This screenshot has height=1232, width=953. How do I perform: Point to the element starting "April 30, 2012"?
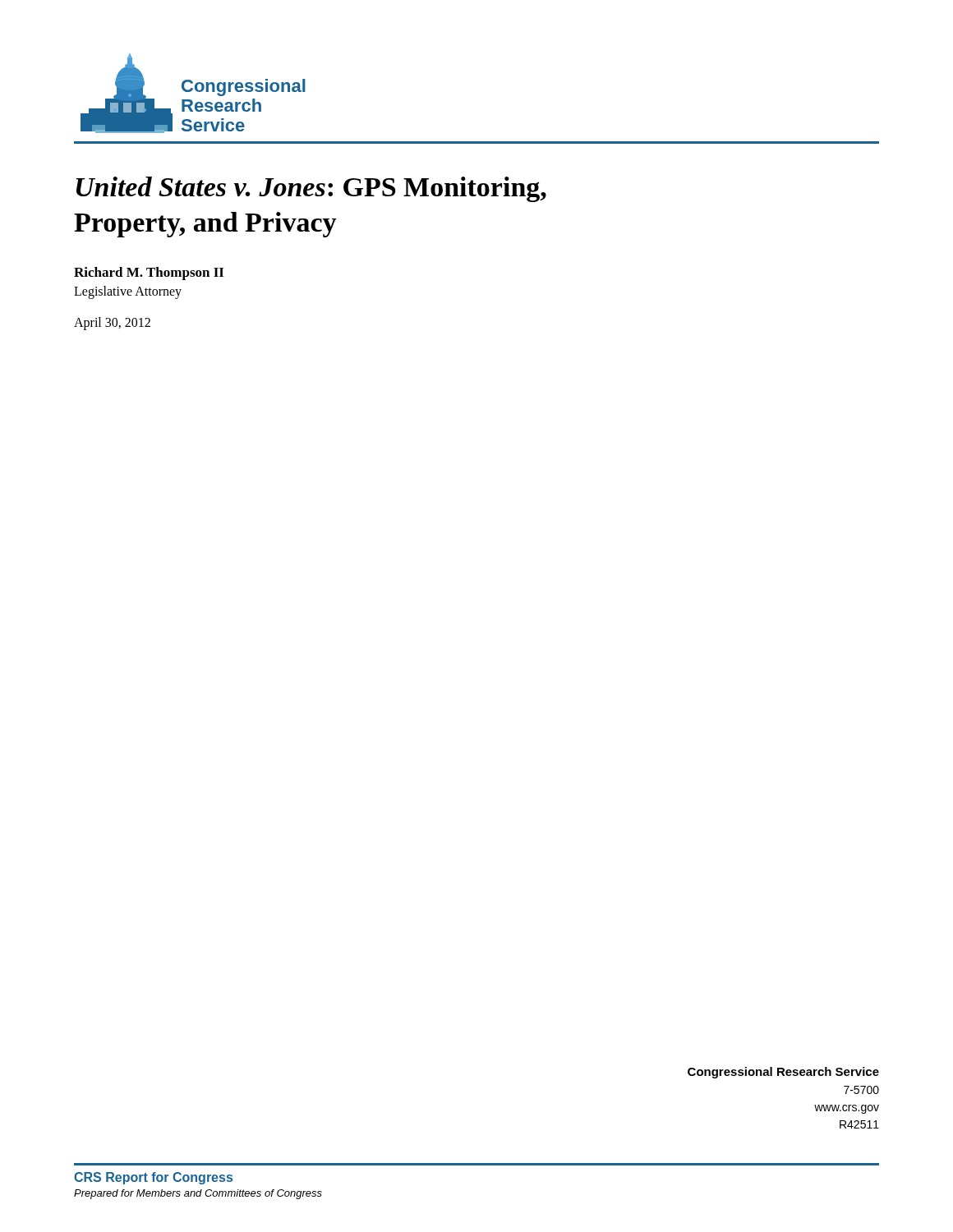click(112, 322)
